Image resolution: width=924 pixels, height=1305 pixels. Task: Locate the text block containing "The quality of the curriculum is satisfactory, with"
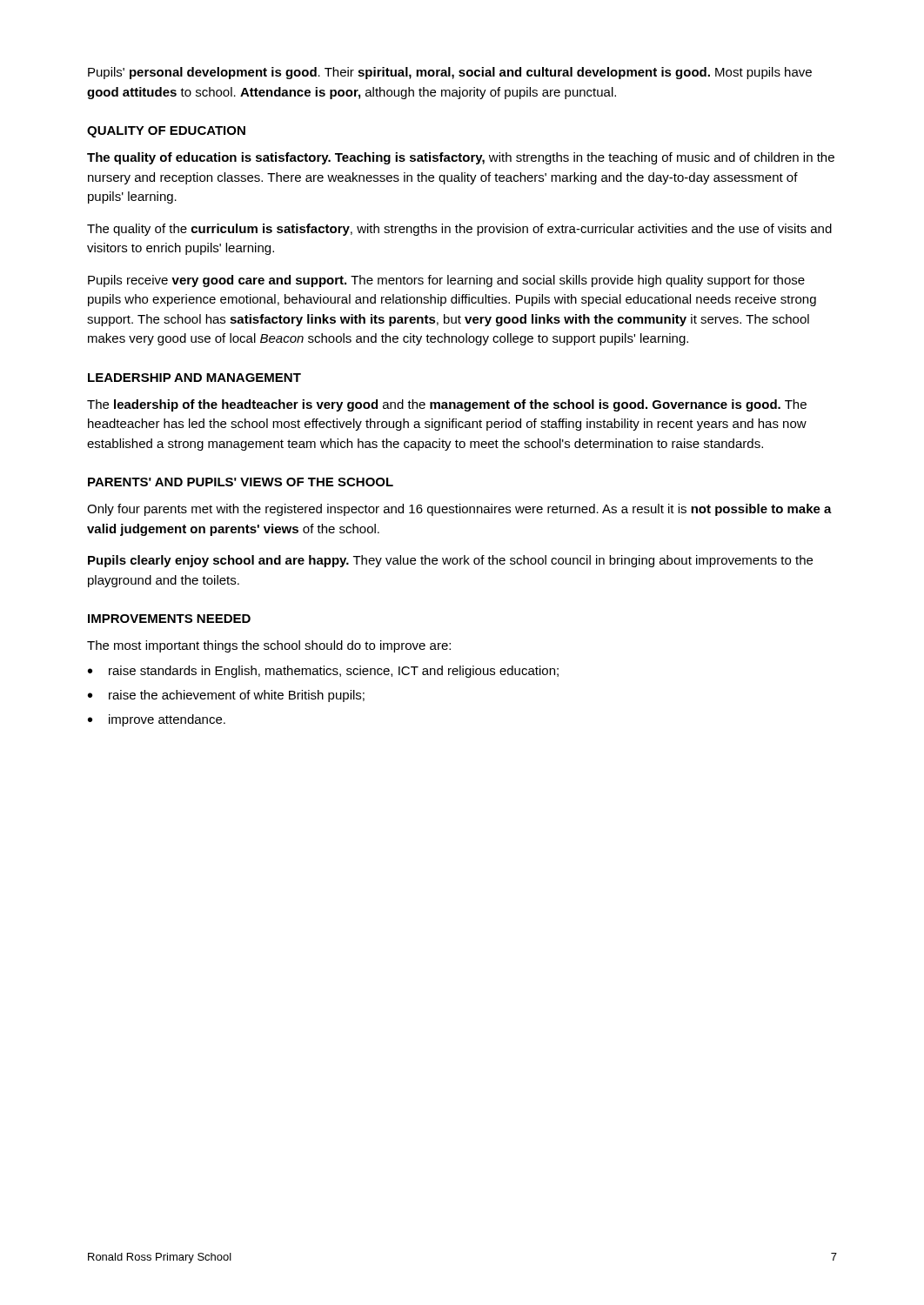[x=460, y=238]
